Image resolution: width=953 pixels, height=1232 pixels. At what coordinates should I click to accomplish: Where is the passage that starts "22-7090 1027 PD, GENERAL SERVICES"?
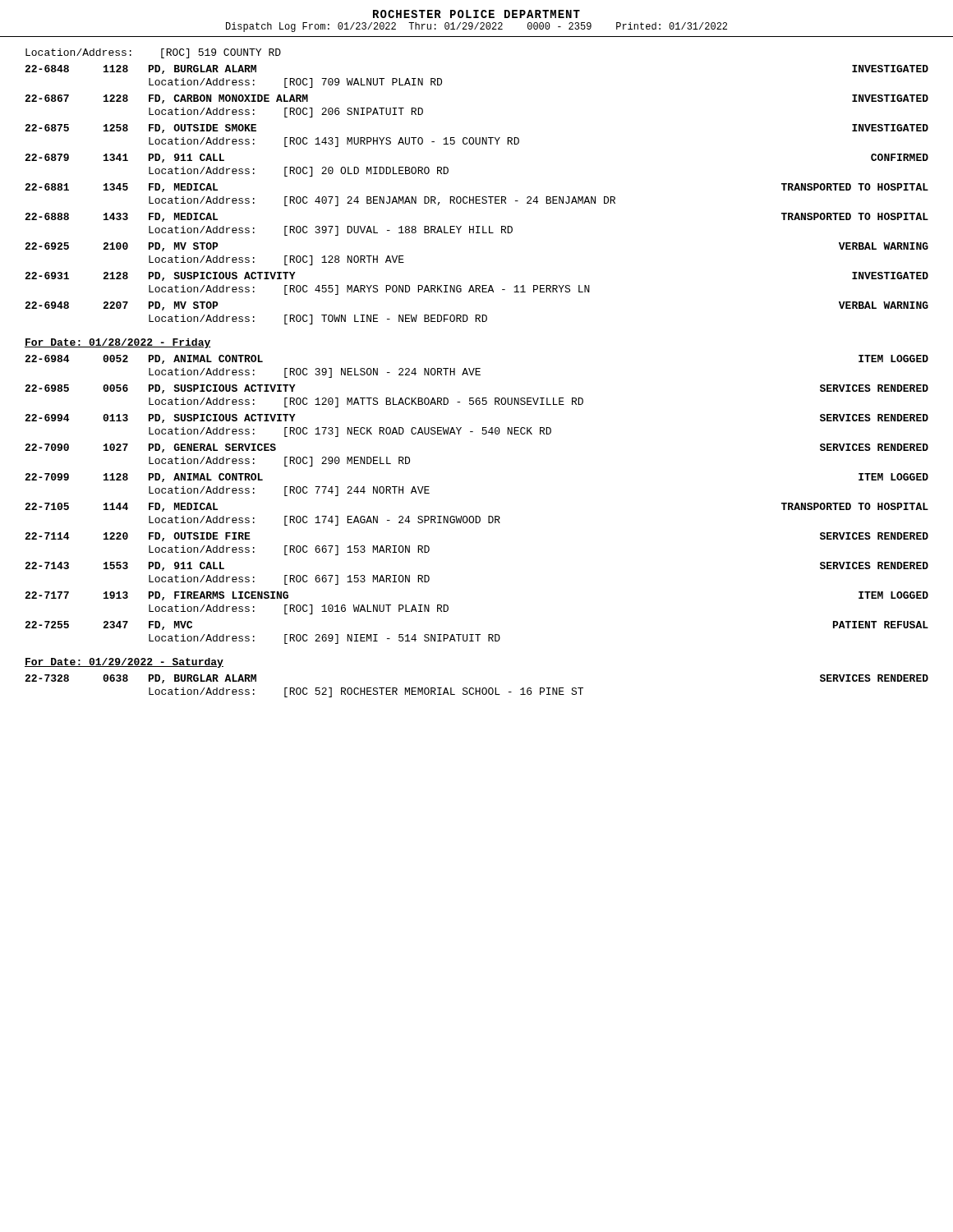[47, 448]
